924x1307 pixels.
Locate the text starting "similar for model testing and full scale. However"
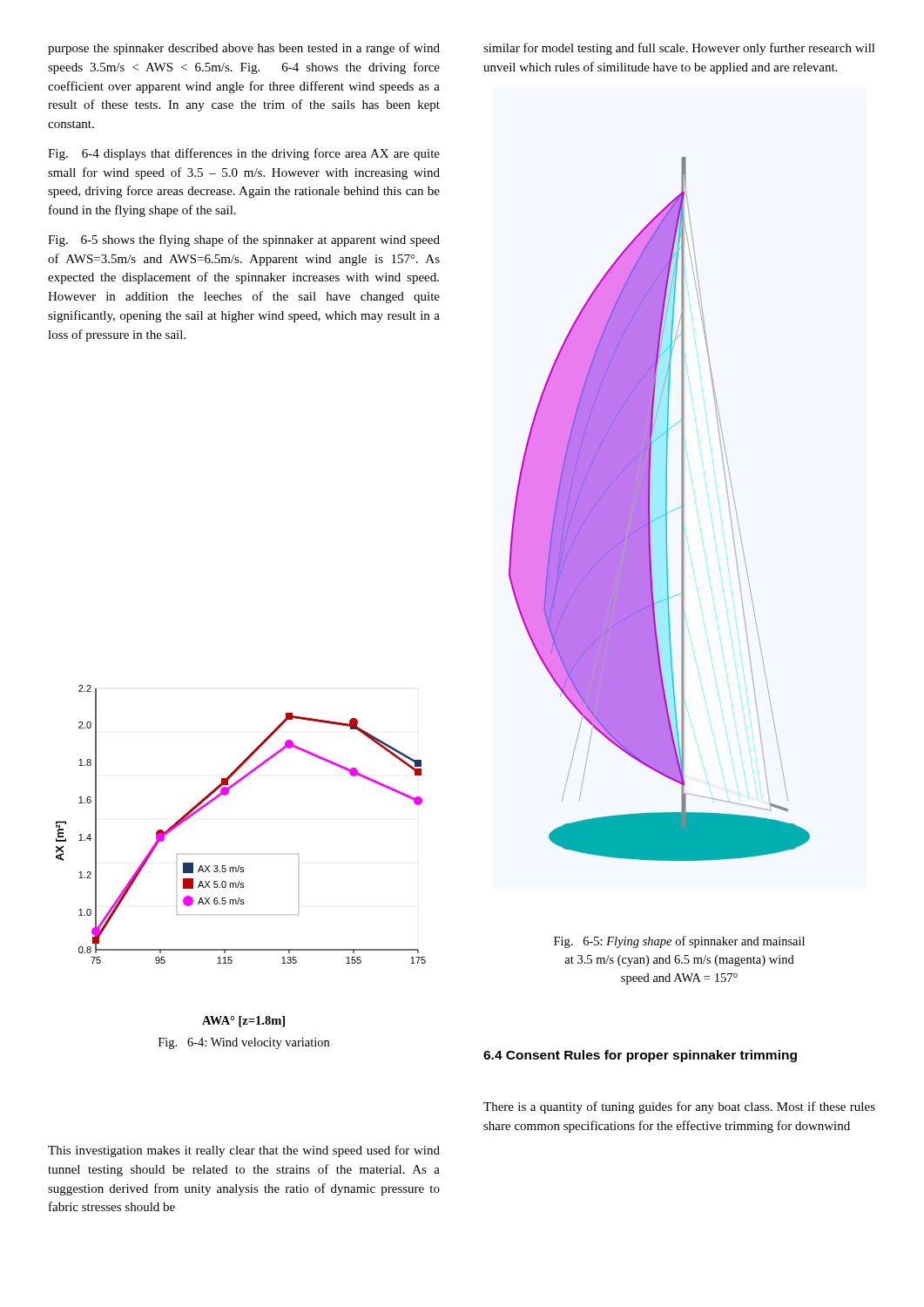(x=679, y=58)
